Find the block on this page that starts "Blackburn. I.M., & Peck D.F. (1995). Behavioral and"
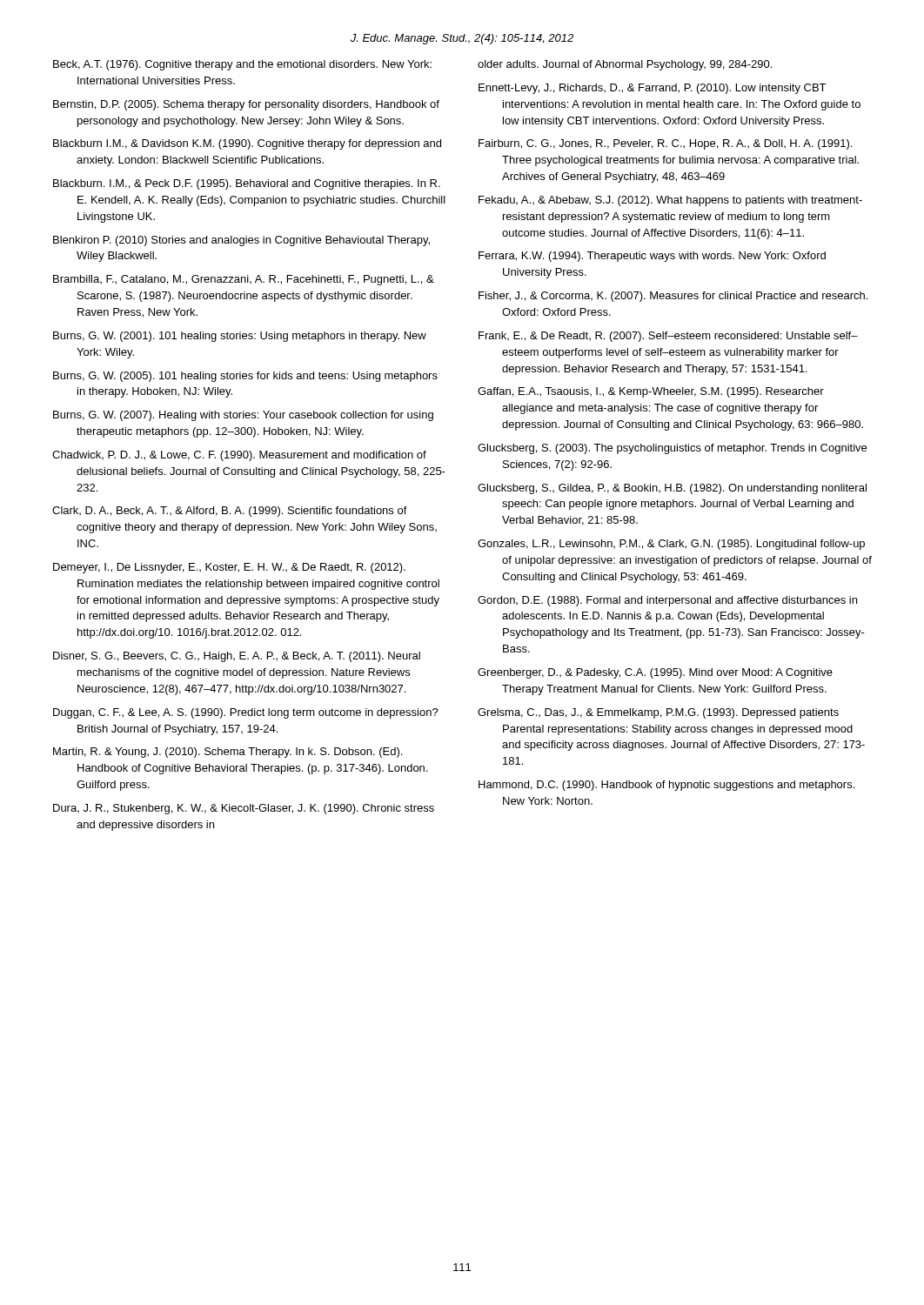 point(249,200)
